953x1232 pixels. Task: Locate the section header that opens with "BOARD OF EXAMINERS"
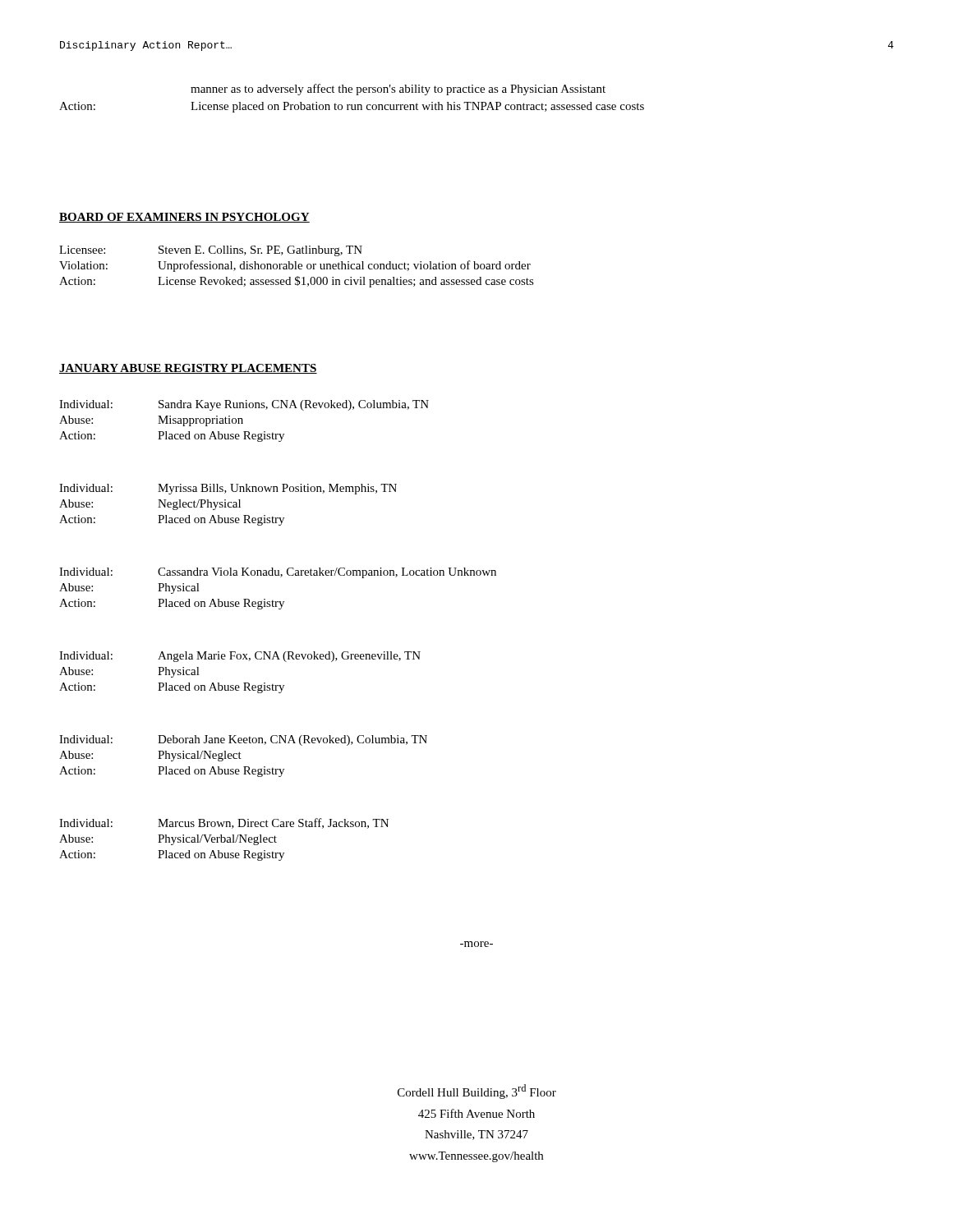coord(184,218)
